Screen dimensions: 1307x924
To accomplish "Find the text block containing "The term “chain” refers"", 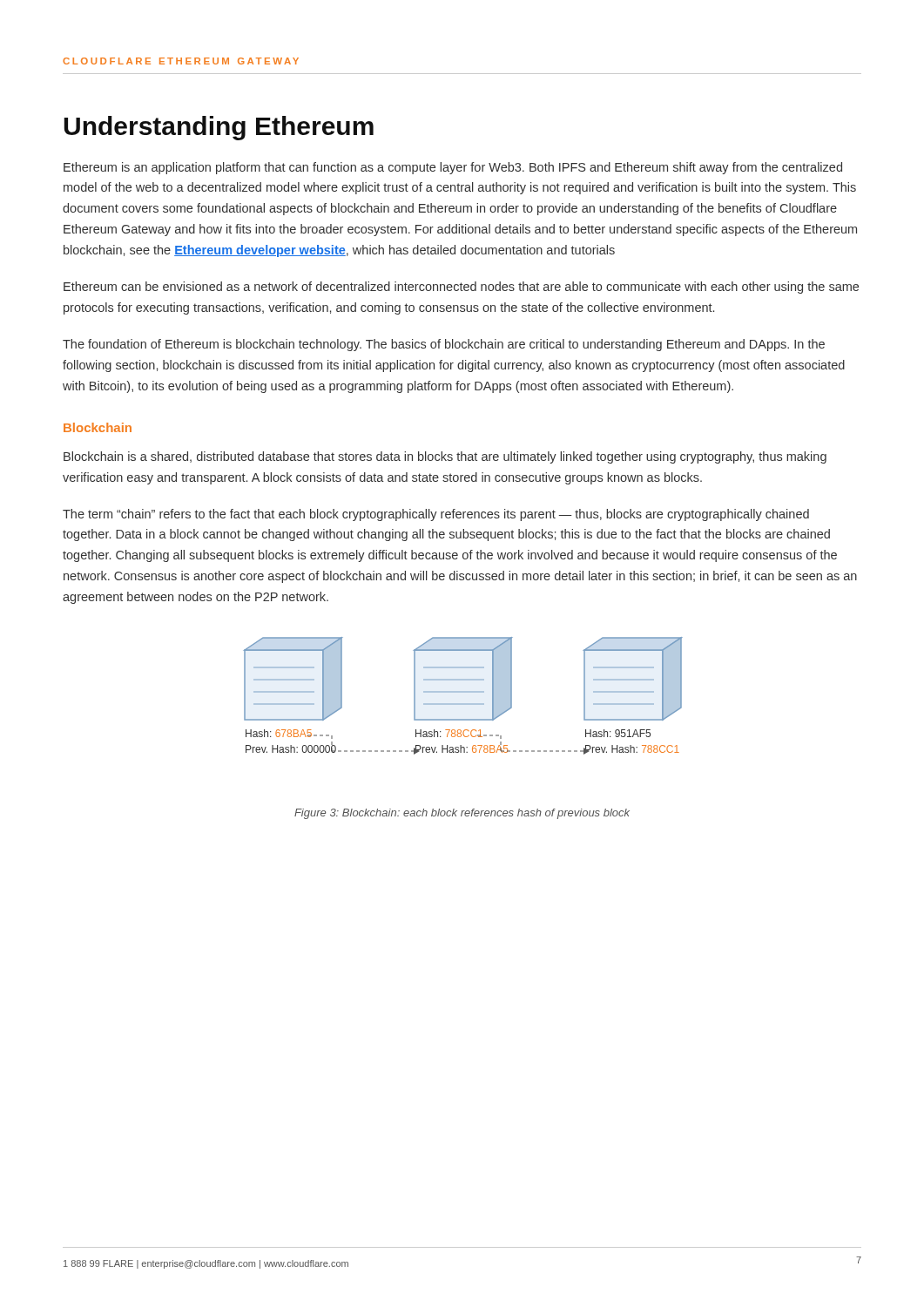I will click(460, 555).
